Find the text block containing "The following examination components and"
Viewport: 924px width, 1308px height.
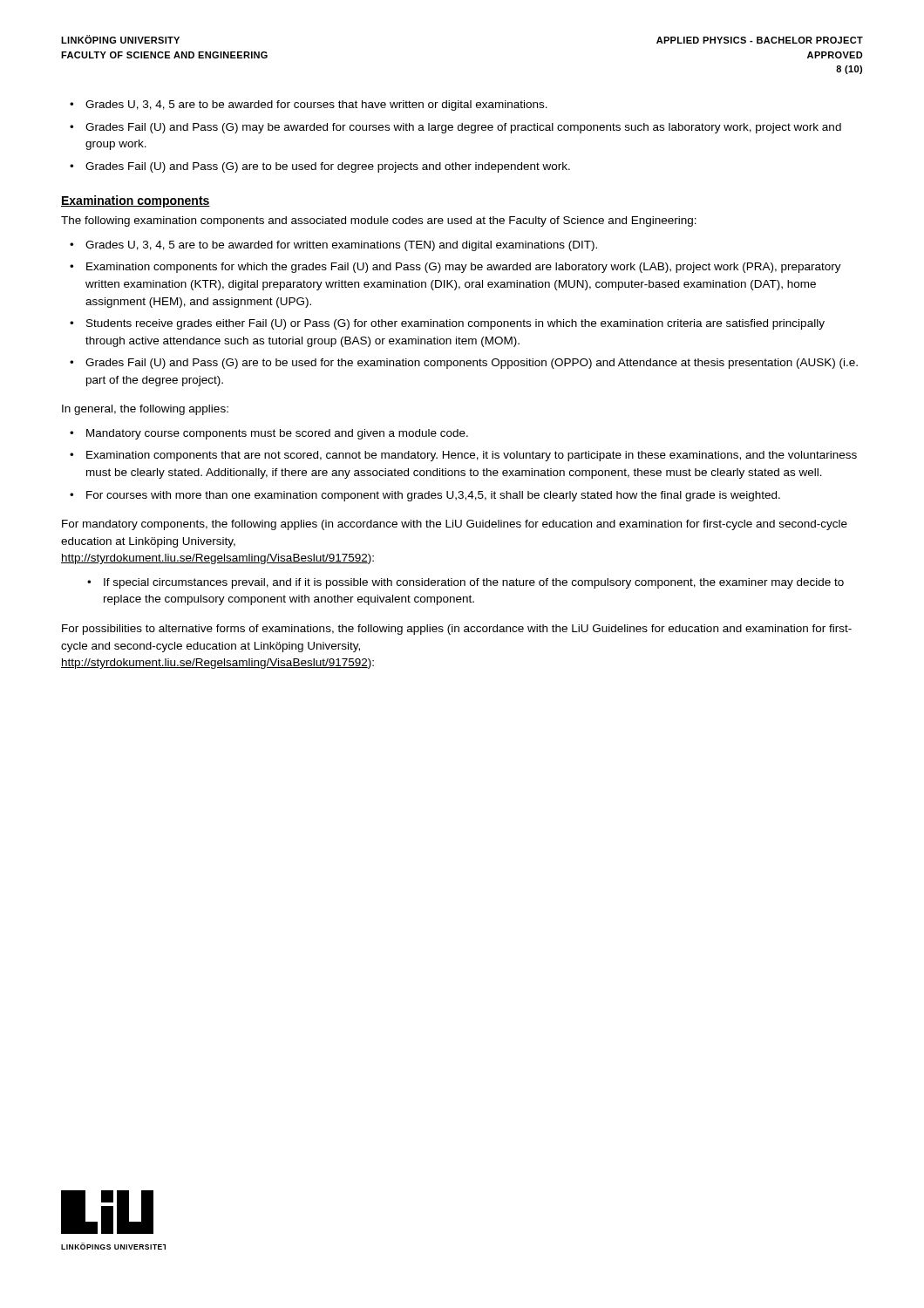379,220
